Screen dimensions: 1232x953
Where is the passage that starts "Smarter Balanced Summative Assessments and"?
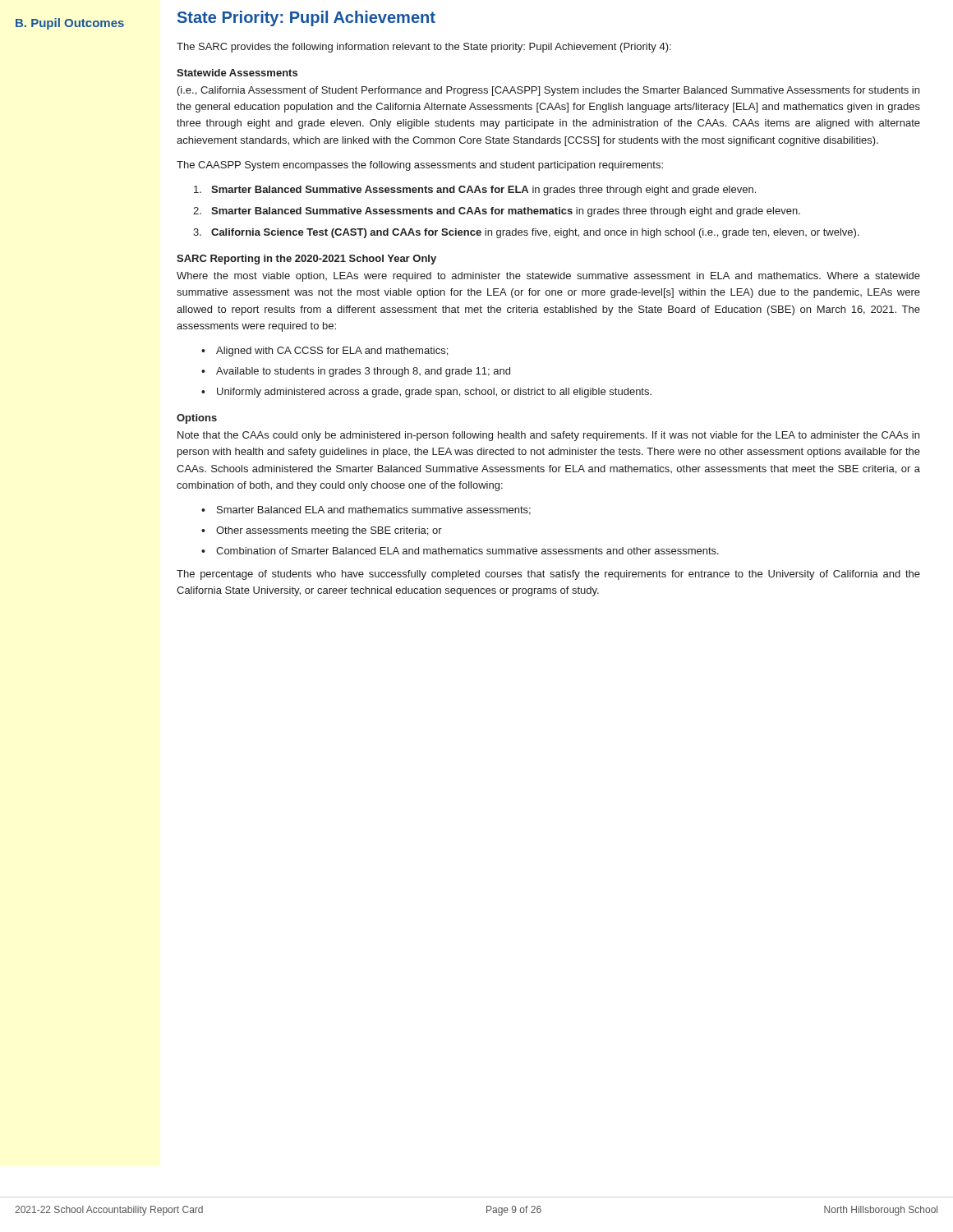pos(475,190)
